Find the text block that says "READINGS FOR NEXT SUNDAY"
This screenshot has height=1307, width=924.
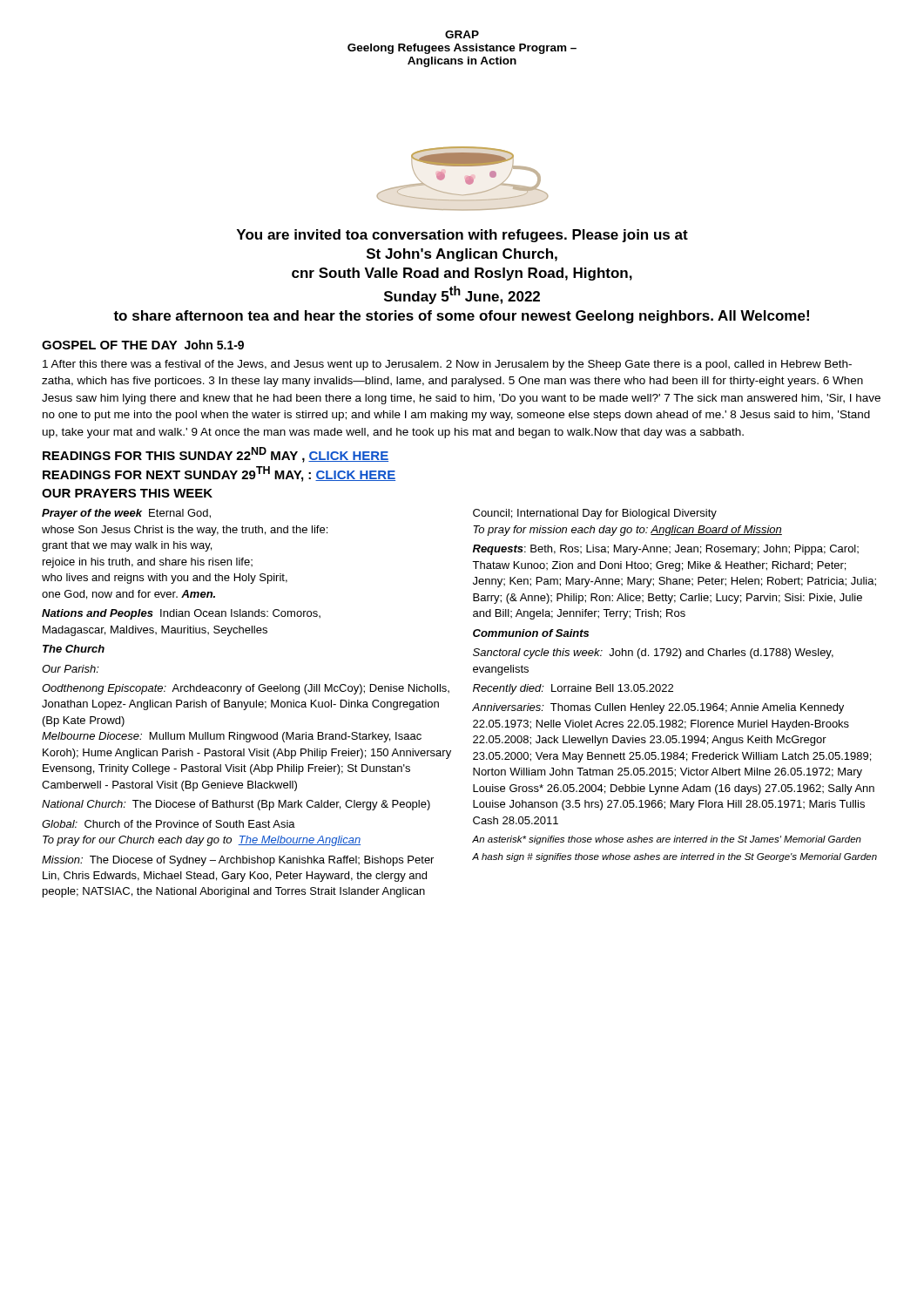[219, 474]
